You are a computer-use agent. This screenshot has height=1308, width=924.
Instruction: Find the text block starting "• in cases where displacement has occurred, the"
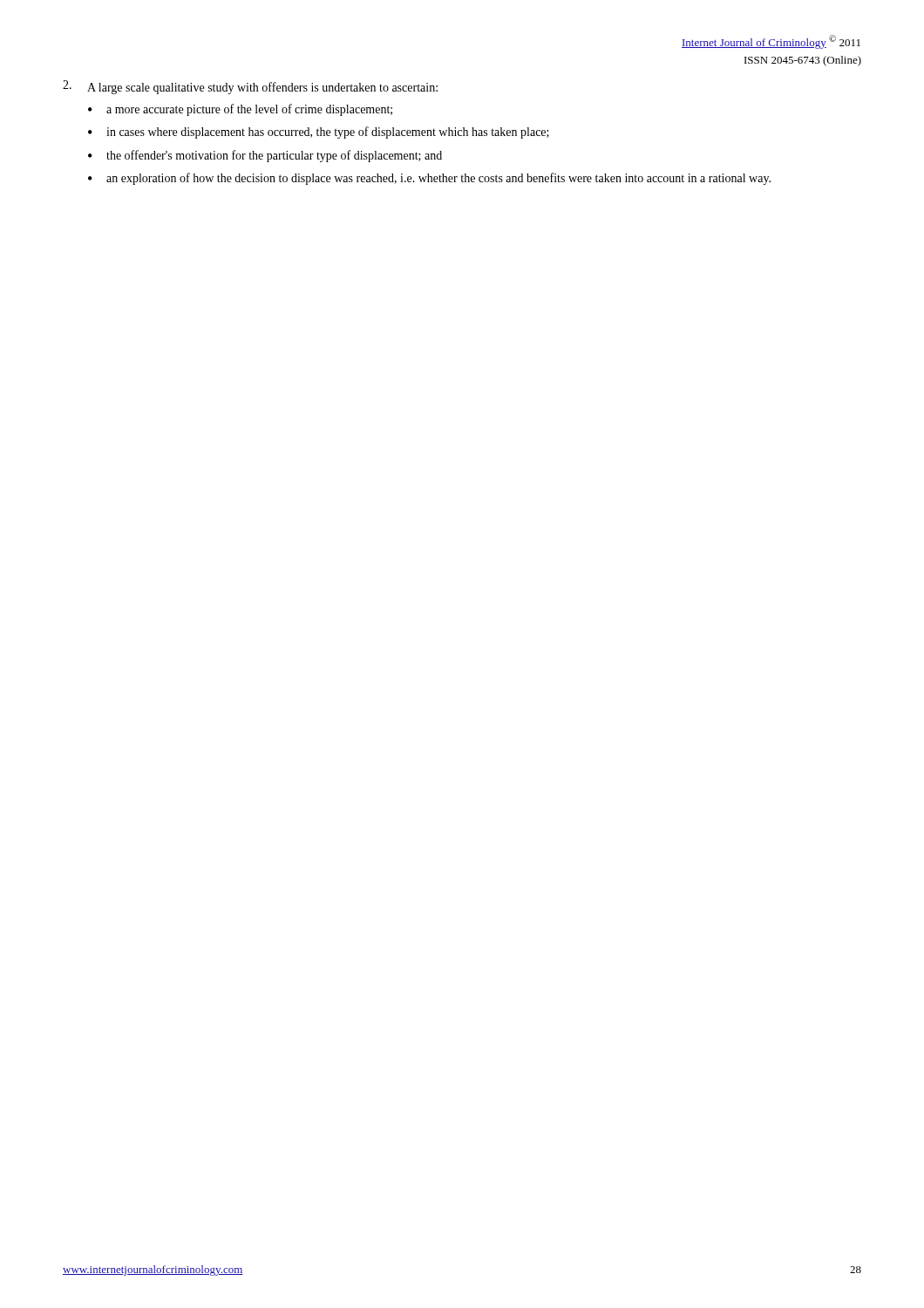474,134
